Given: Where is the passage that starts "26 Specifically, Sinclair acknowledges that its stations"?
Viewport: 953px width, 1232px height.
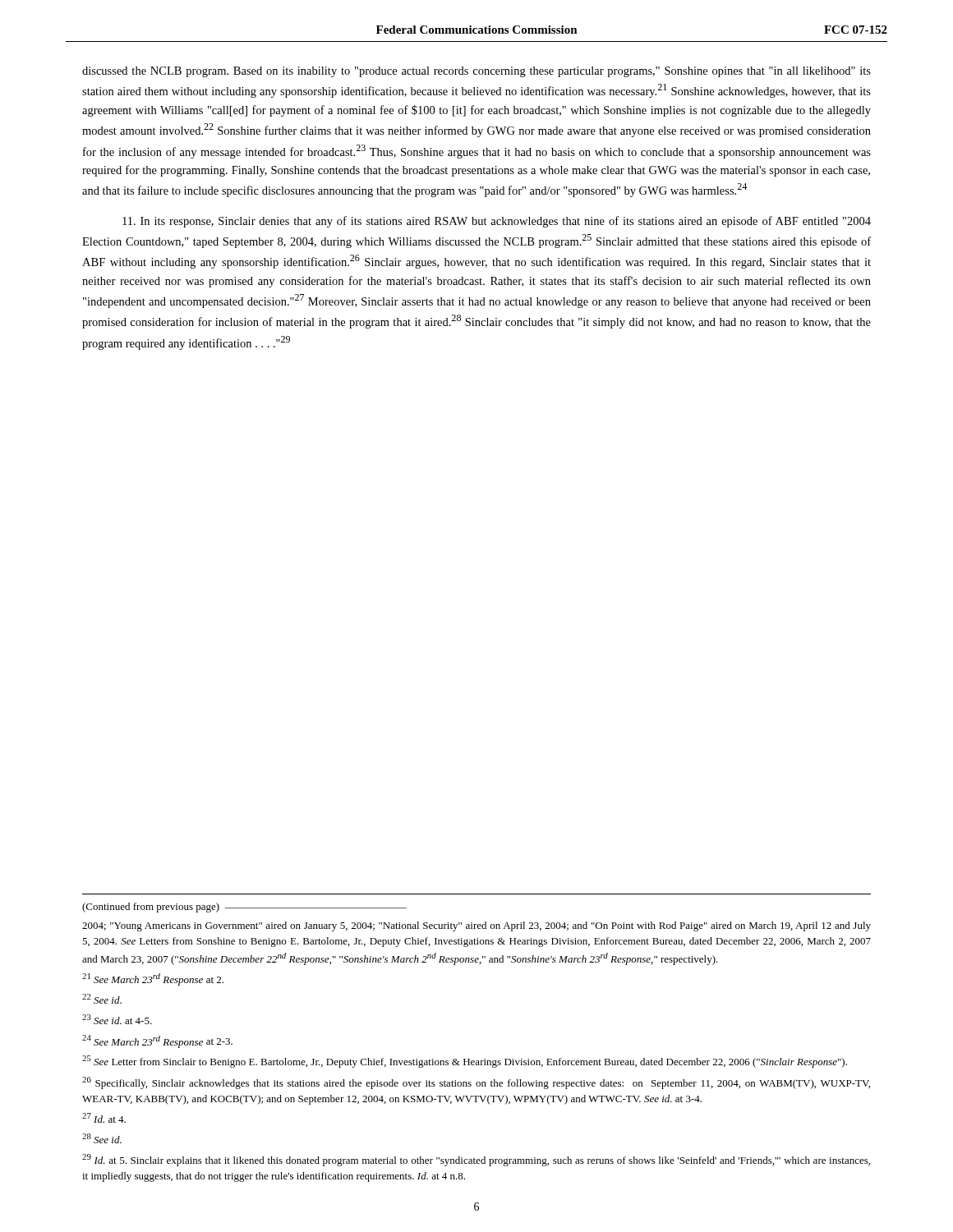Looking at the screenshot, I should [476, 1089].
